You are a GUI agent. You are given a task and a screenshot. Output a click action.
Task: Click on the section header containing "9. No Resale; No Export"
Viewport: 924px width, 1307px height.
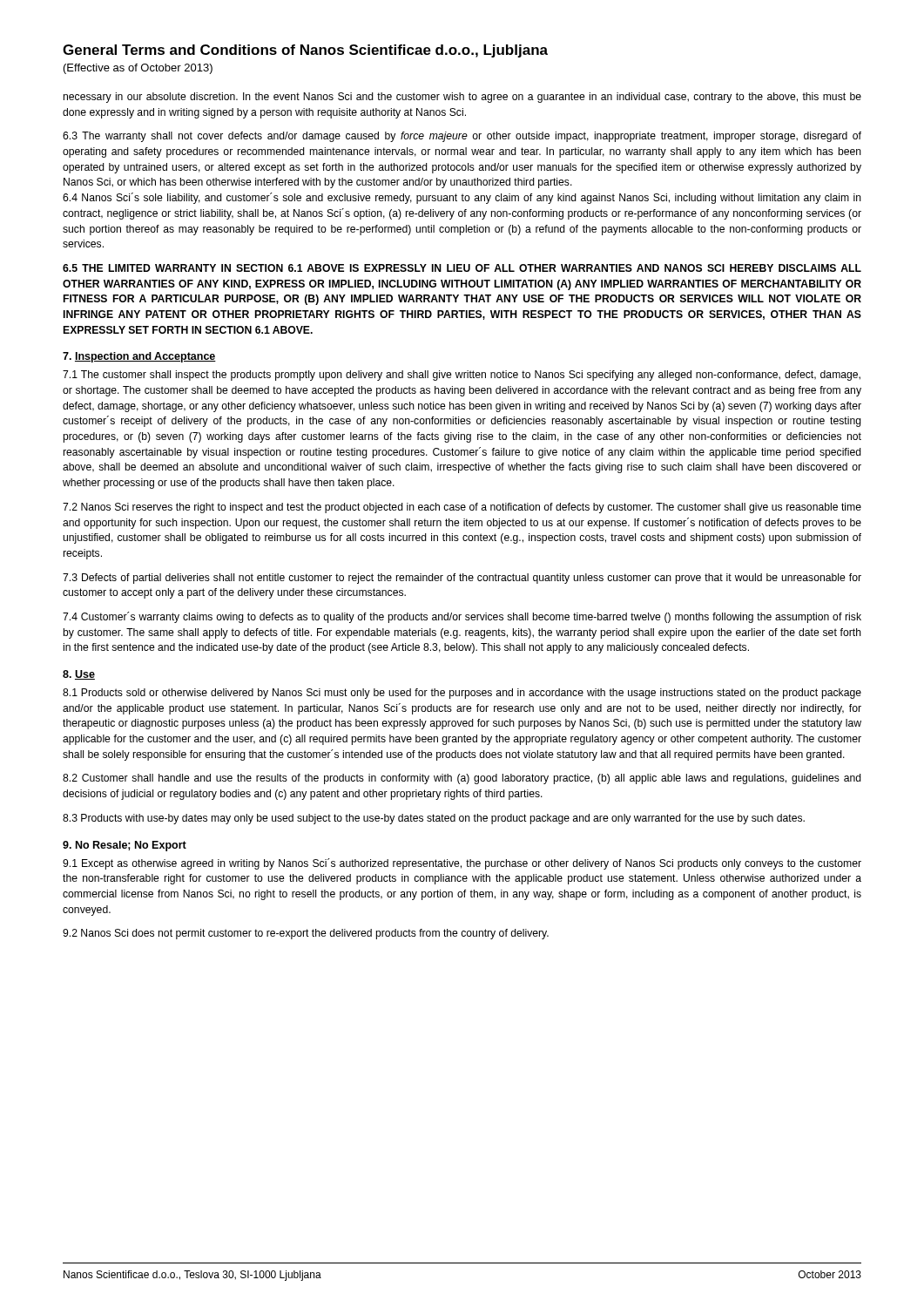pyautogui.click(x=124, y=845)
